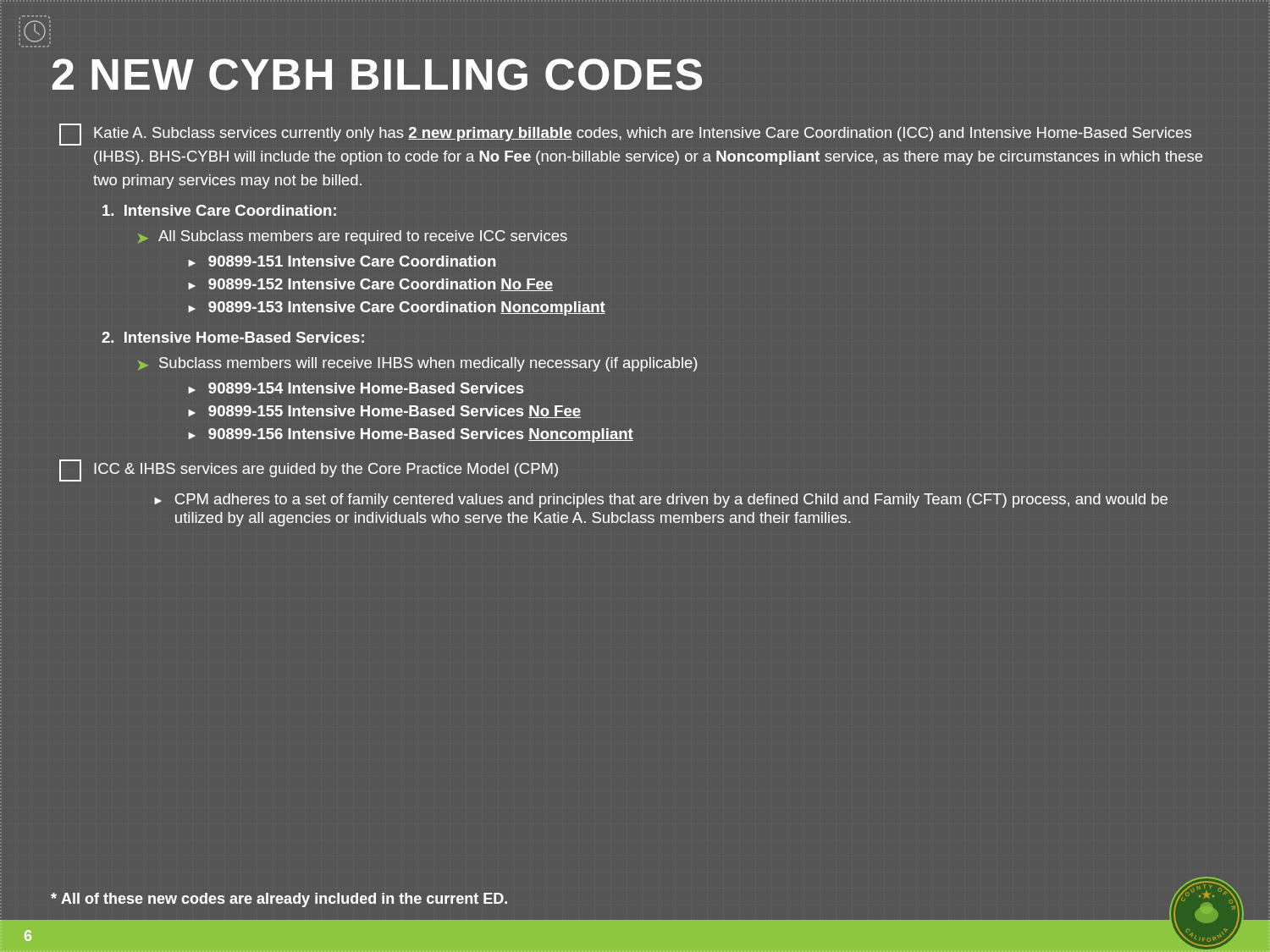This screenshot has width=1270, height=952.
Task: Find the text starting "► 90899-151 Intensive"
Action: 341,262
